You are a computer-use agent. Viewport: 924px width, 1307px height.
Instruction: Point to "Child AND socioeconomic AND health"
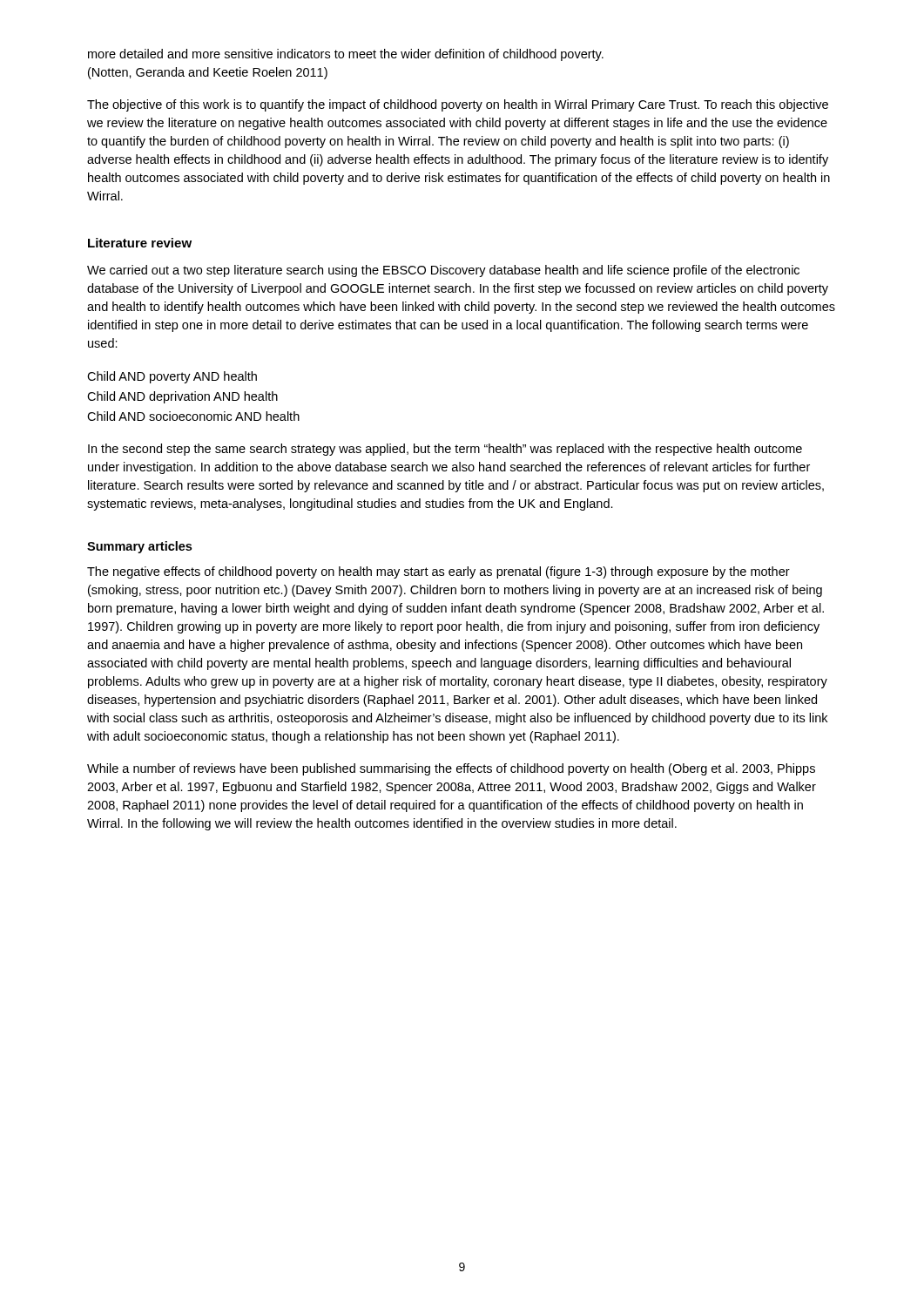pos(193,417)
